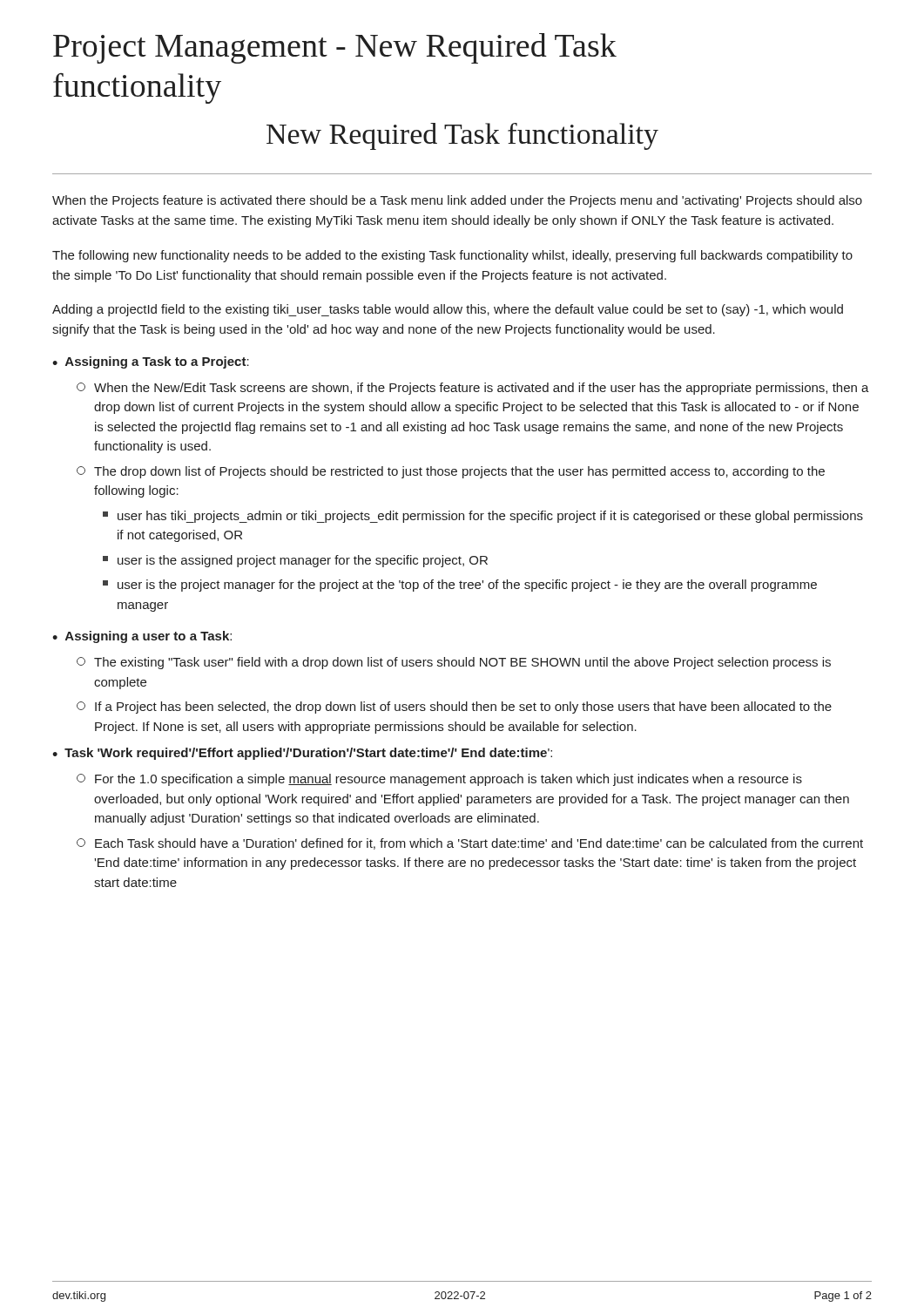Point to the block beginning "Each Task should have a 'Duration'"
Viewport: 924px width, 1307px height.
point(474,863)
